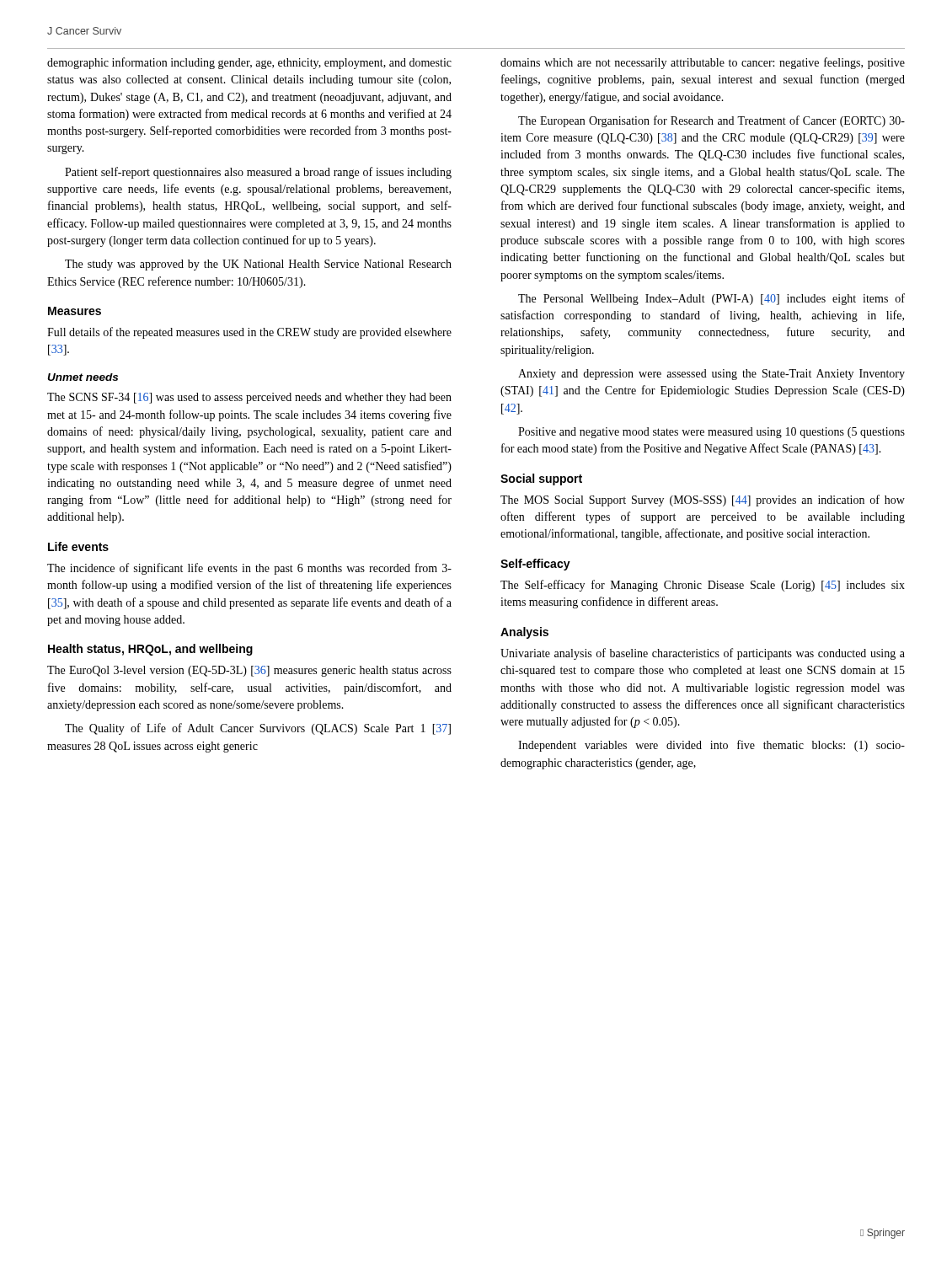Screen dimensions: 1264x952
Task: Point to the block beginning "The SCNS SF-34 [16] was used to assess"
Action: (249, 458)
